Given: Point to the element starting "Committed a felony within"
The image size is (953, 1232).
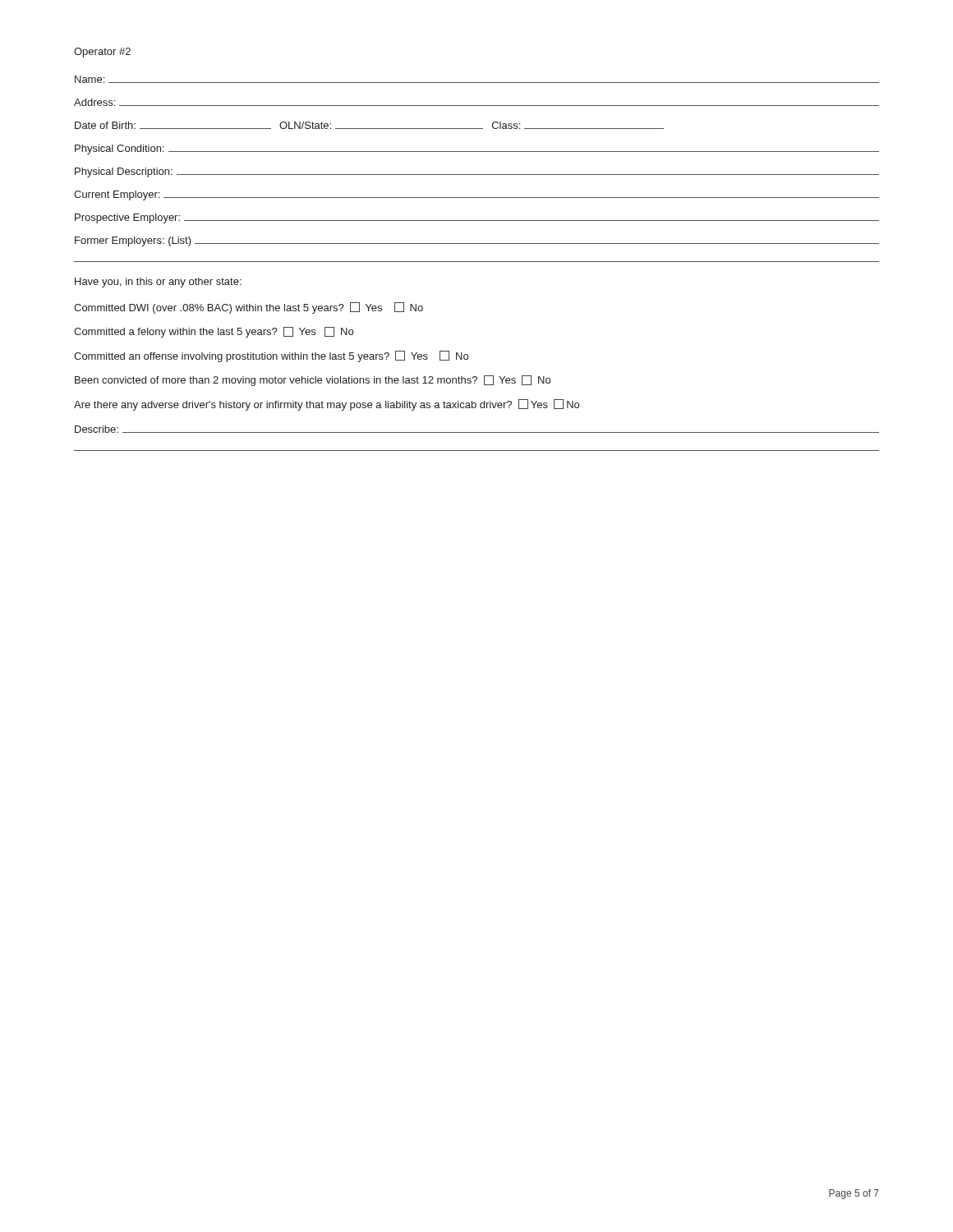Looking at the screenshot, I should [x=214, y=331].
